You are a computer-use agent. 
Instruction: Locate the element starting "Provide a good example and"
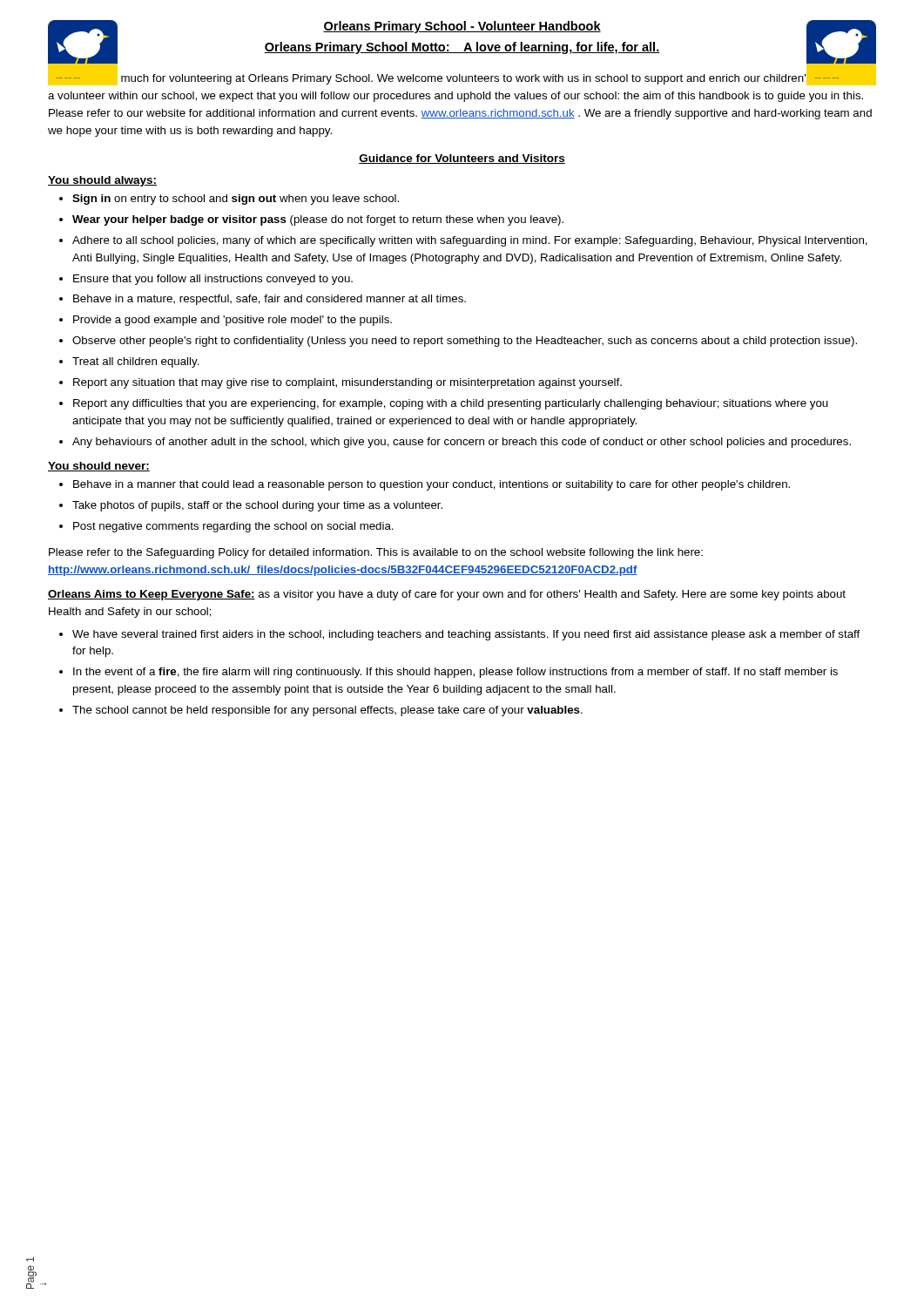point(233,320)
